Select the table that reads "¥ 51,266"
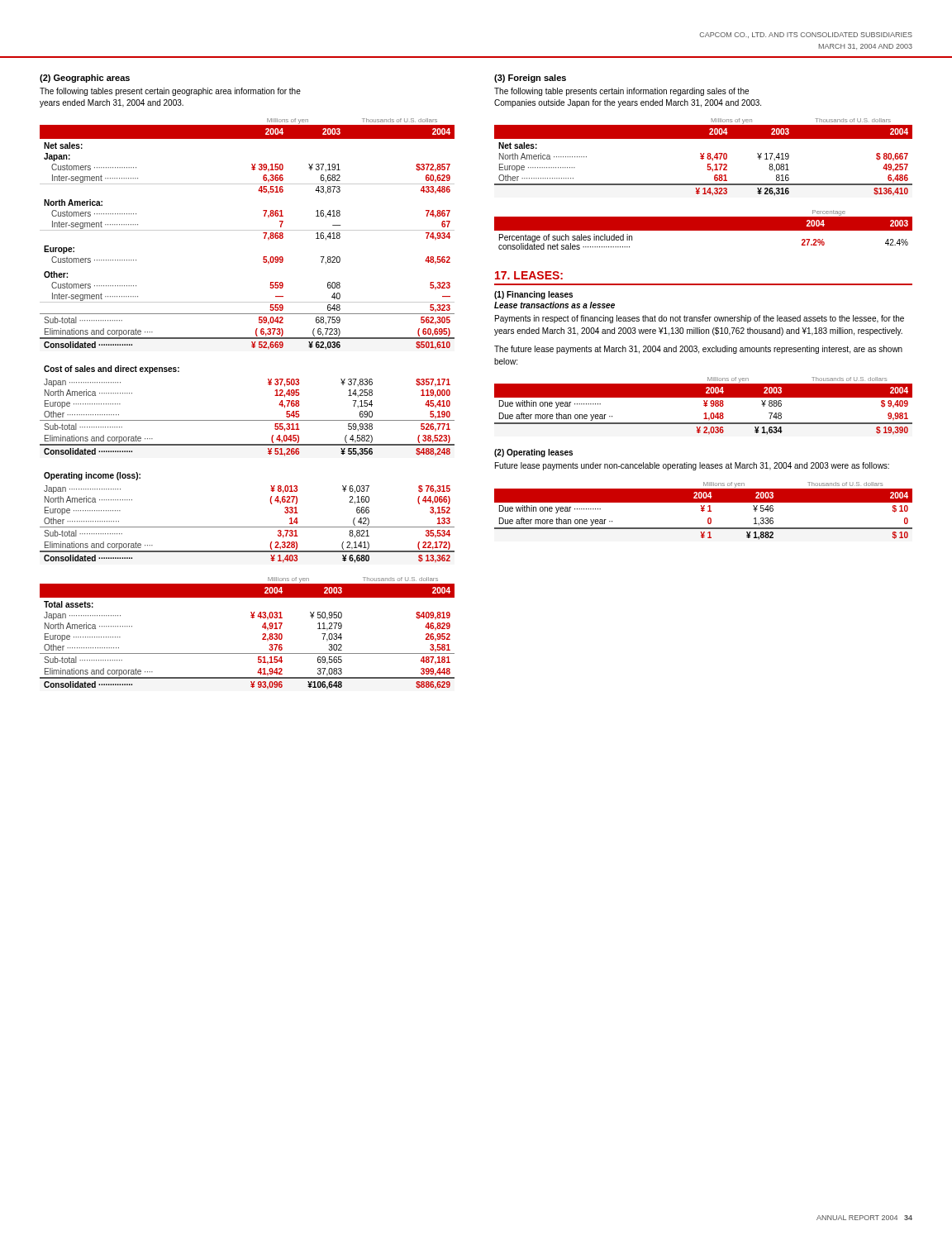This screenshot has height=1240, width=952. (247, 410)
